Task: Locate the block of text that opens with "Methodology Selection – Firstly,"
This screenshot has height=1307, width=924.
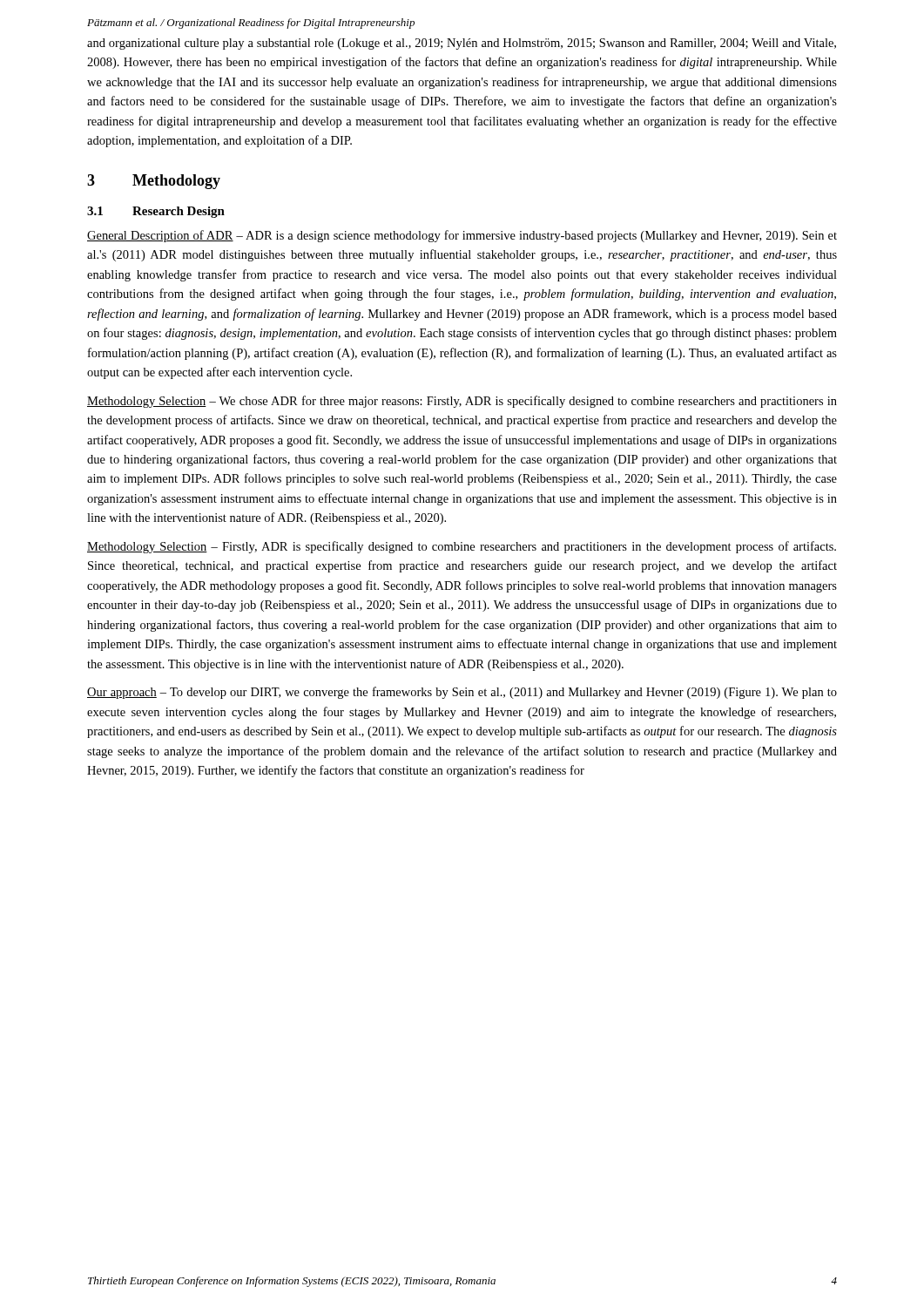Action: (462, 605)
